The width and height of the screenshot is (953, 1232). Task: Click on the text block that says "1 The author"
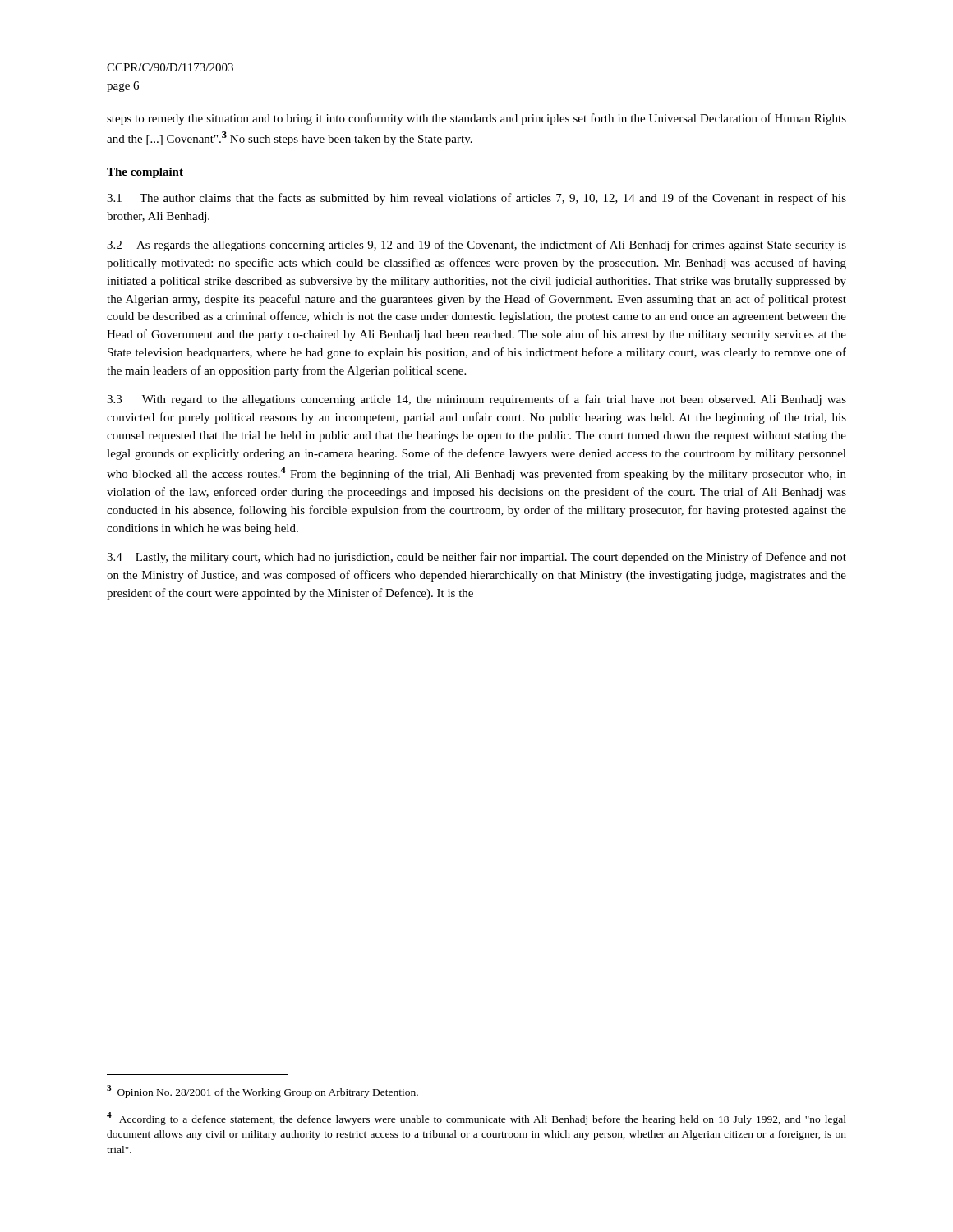(476, 207)
